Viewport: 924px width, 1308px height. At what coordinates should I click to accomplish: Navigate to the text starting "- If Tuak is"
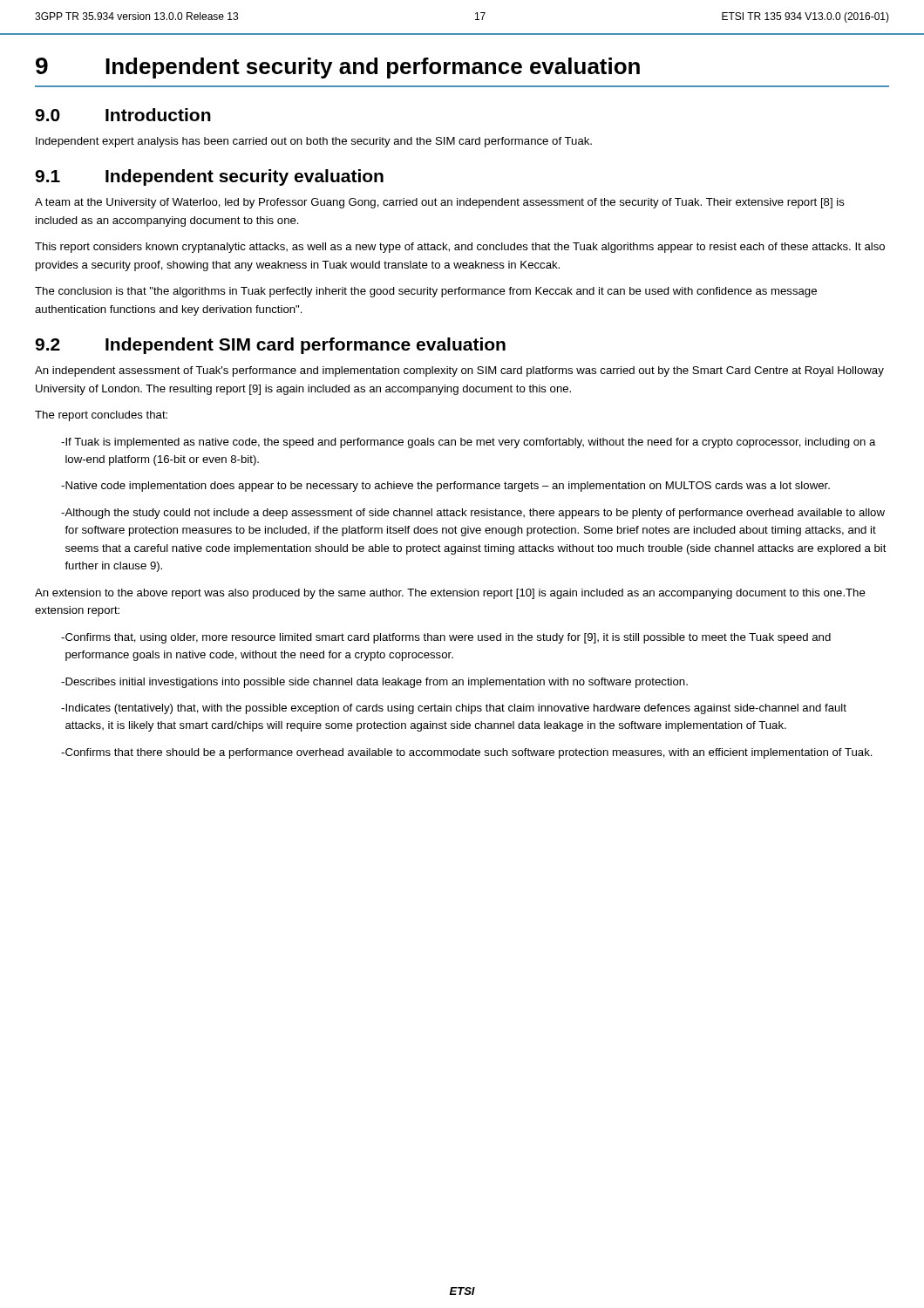point(462,451)
